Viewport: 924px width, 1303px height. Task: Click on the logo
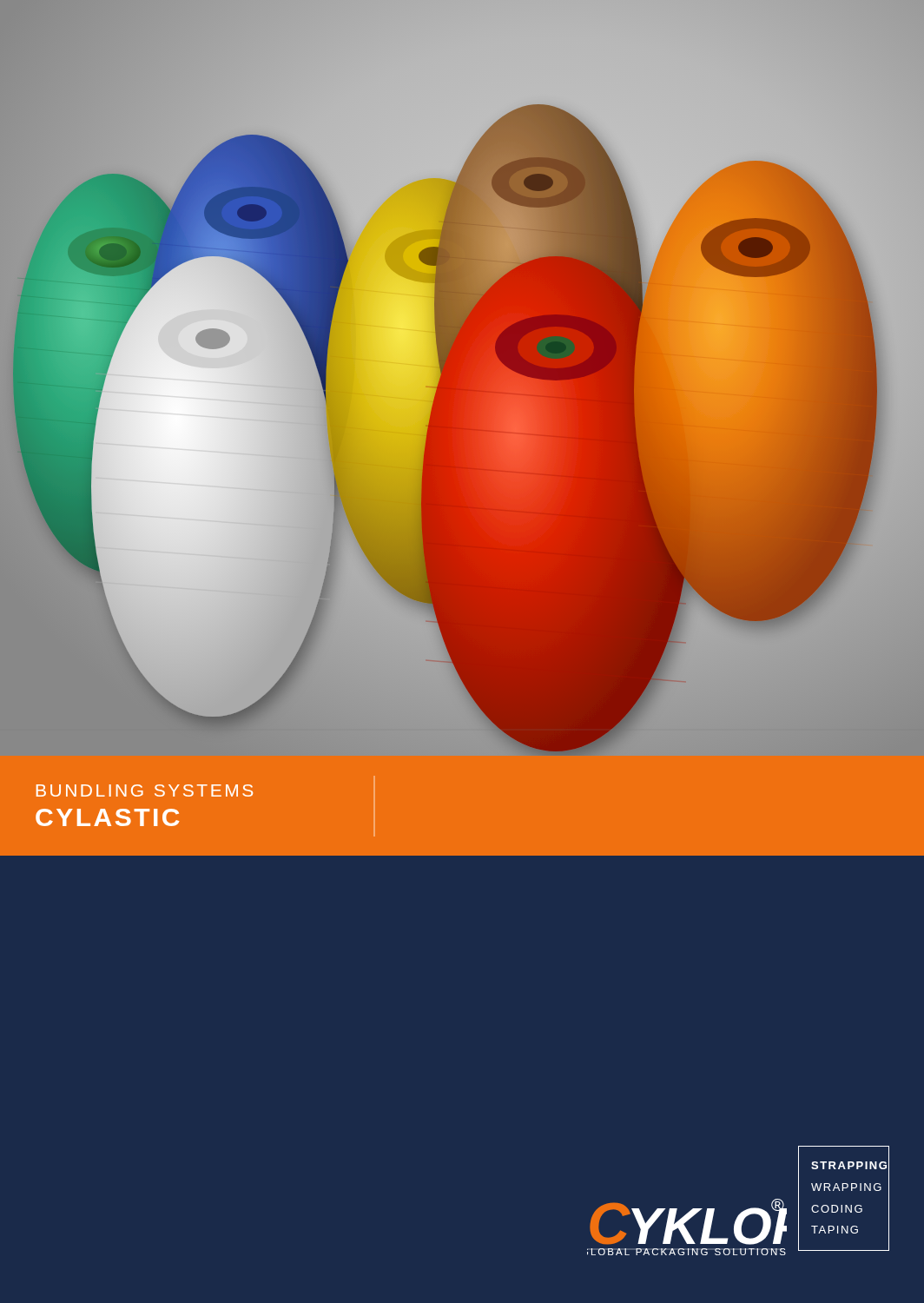pos(687,1223)
